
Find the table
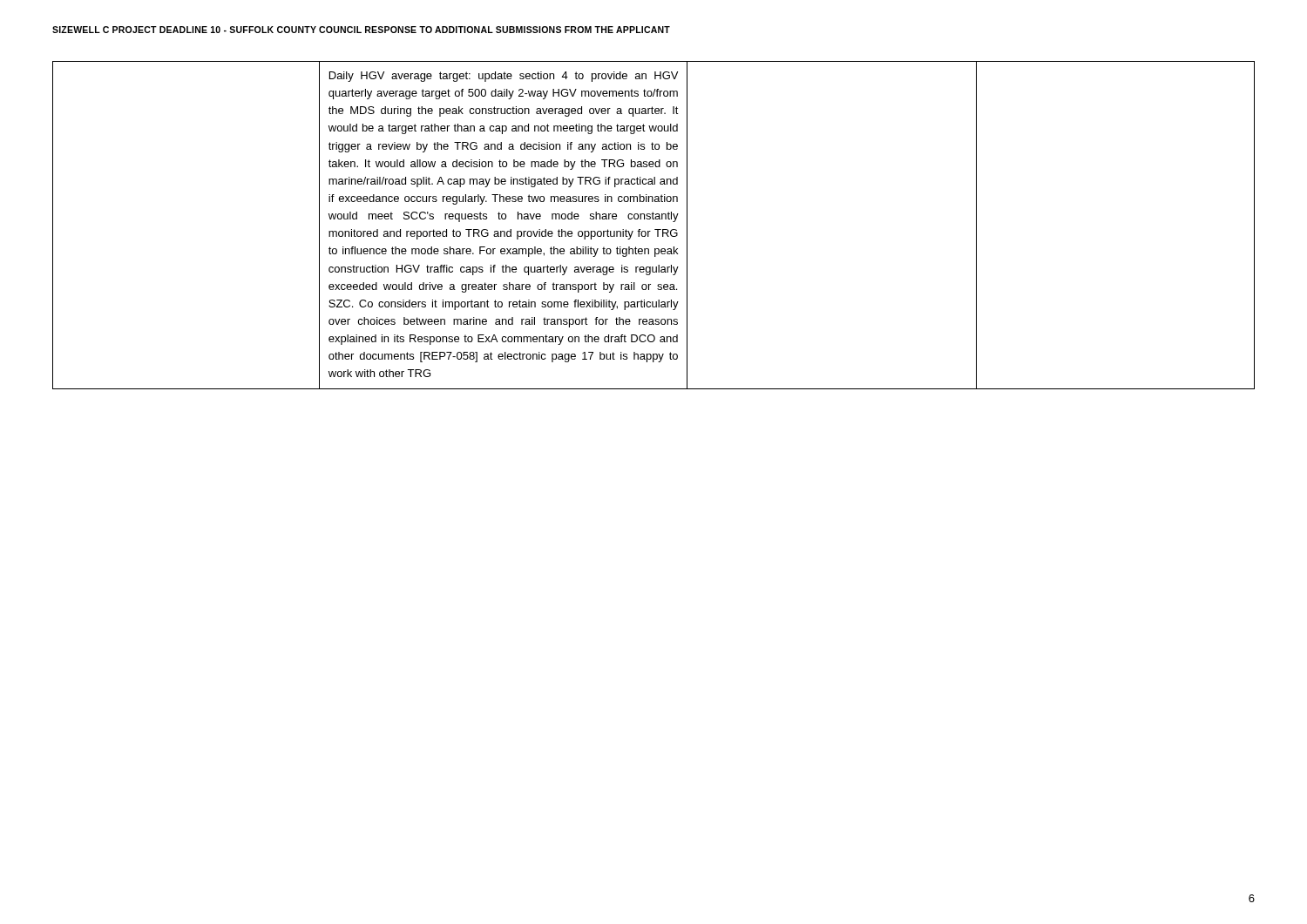coord(654,225)
